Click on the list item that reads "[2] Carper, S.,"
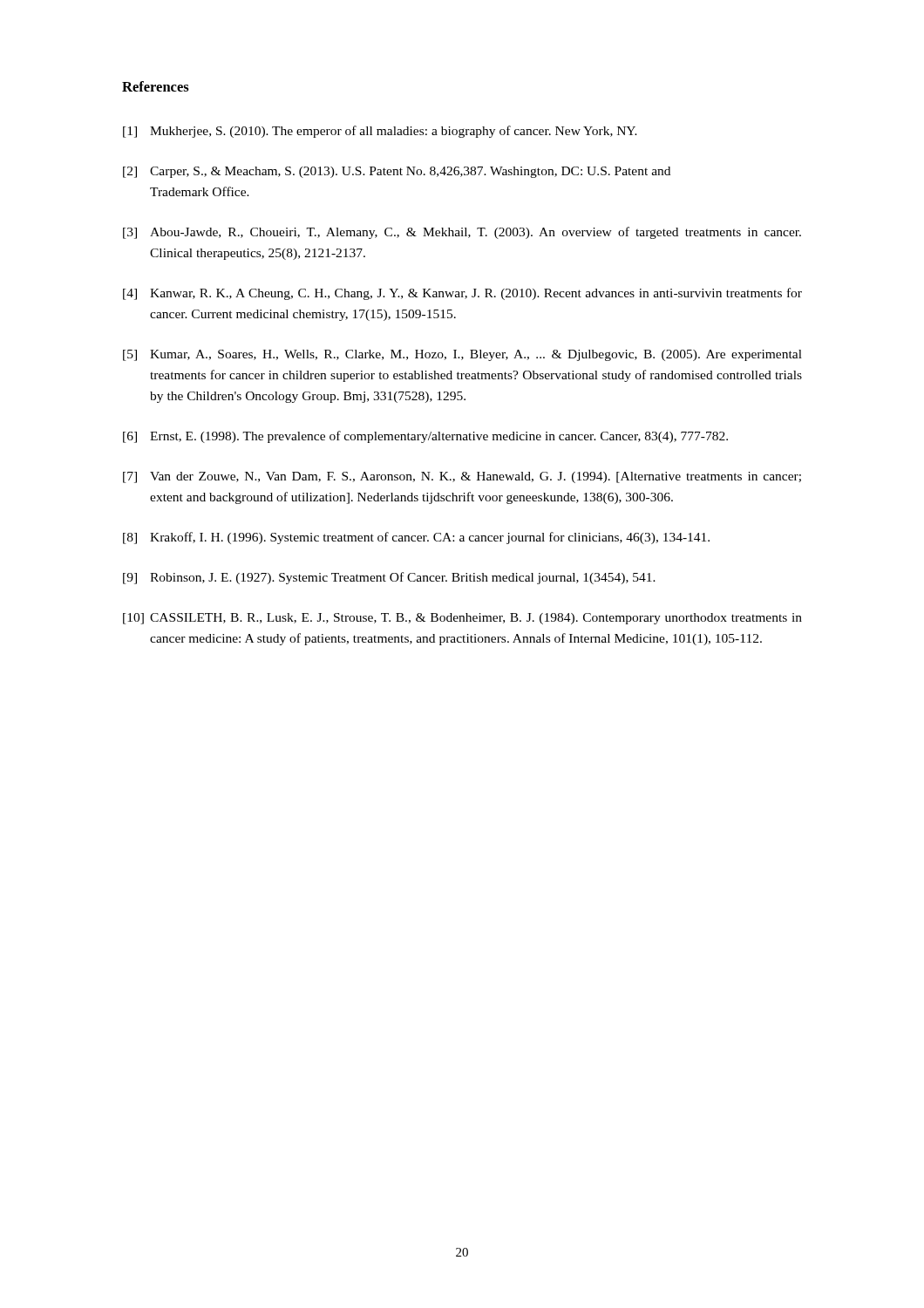This screenshot has width=924, height=1308. [x=462, y=181]
